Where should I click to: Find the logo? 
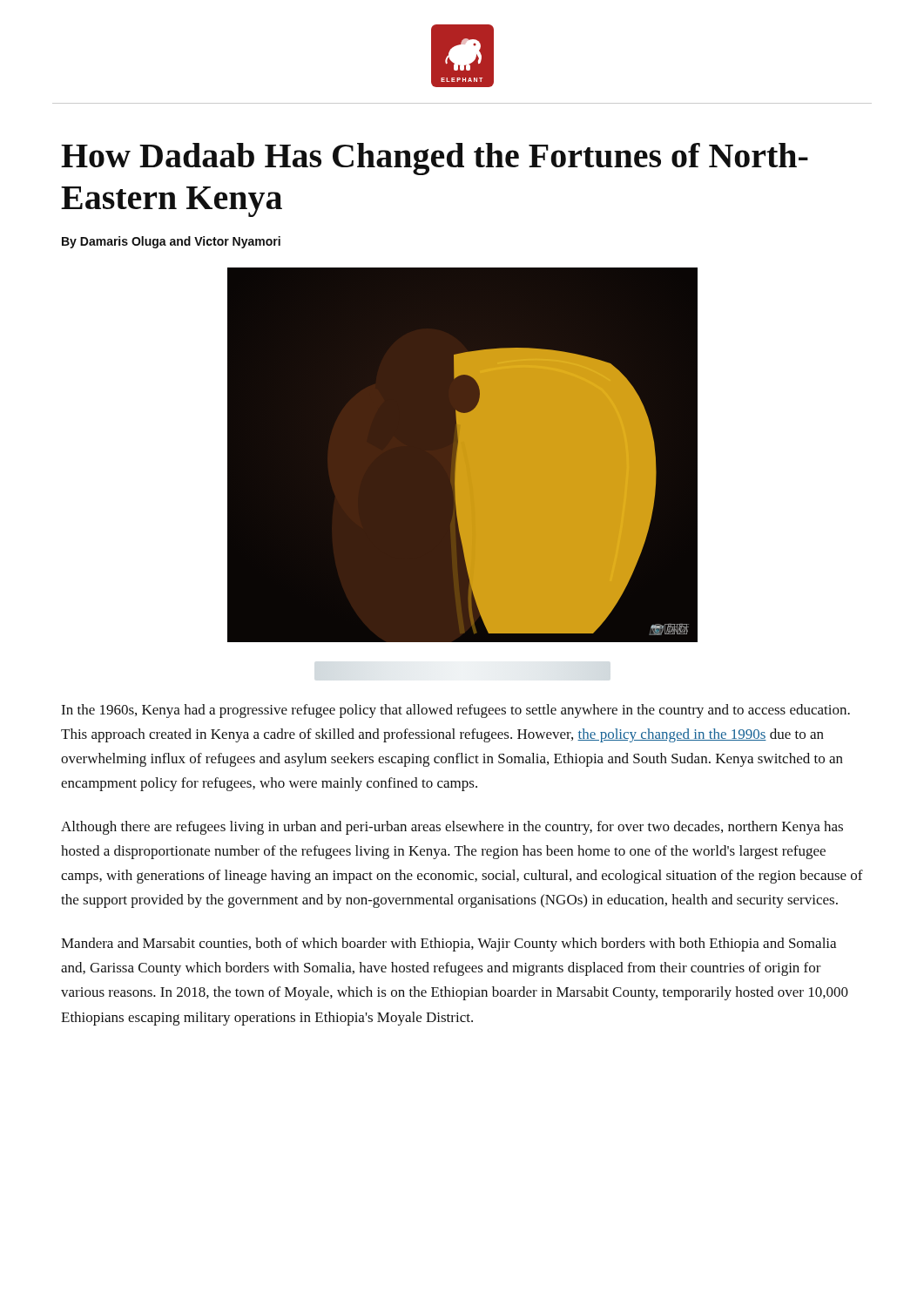point(462,51)
